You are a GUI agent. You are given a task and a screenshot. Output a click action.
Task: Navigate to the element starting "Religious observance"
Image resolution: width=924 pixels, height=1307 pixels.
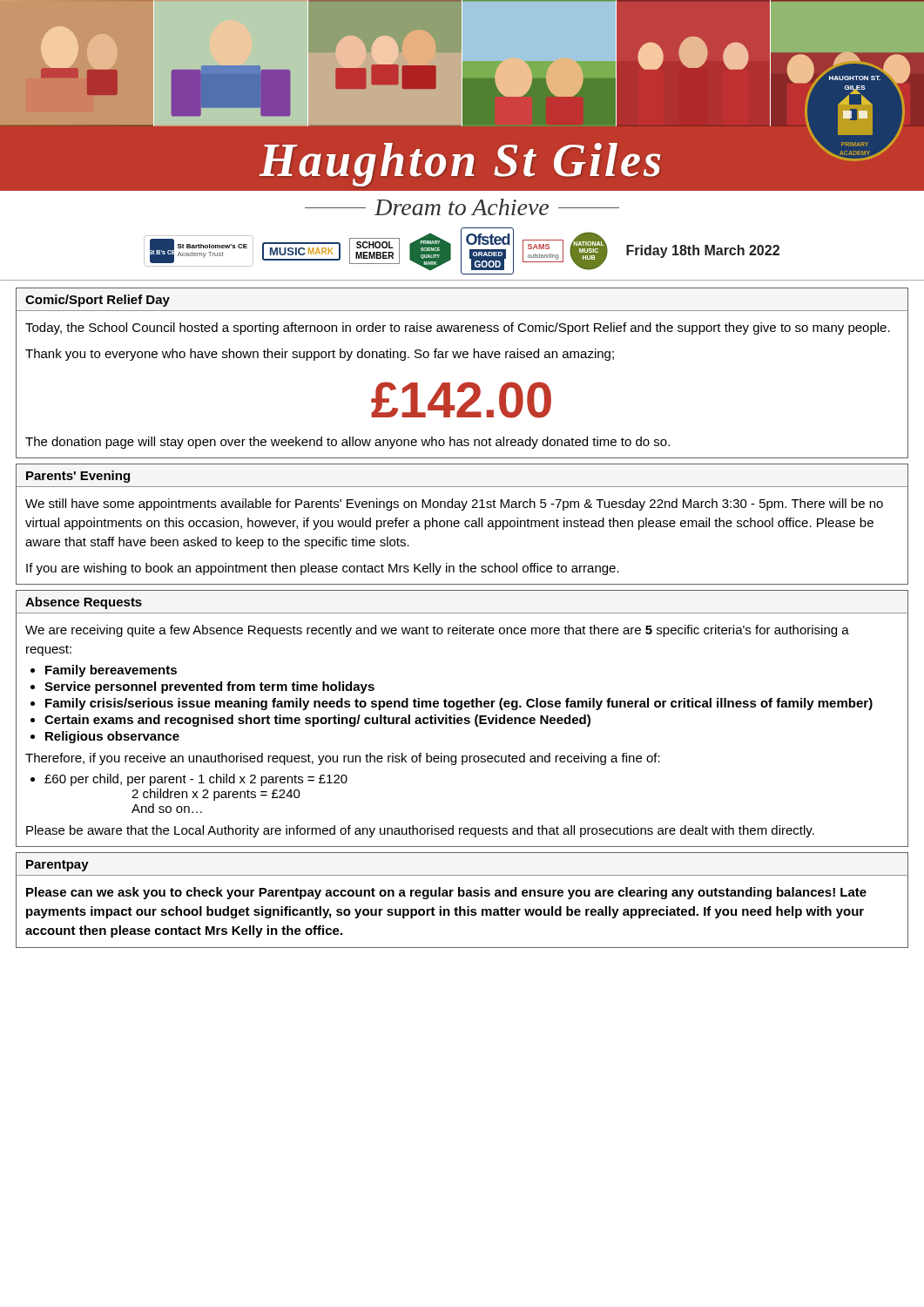[x=112, y=736]
